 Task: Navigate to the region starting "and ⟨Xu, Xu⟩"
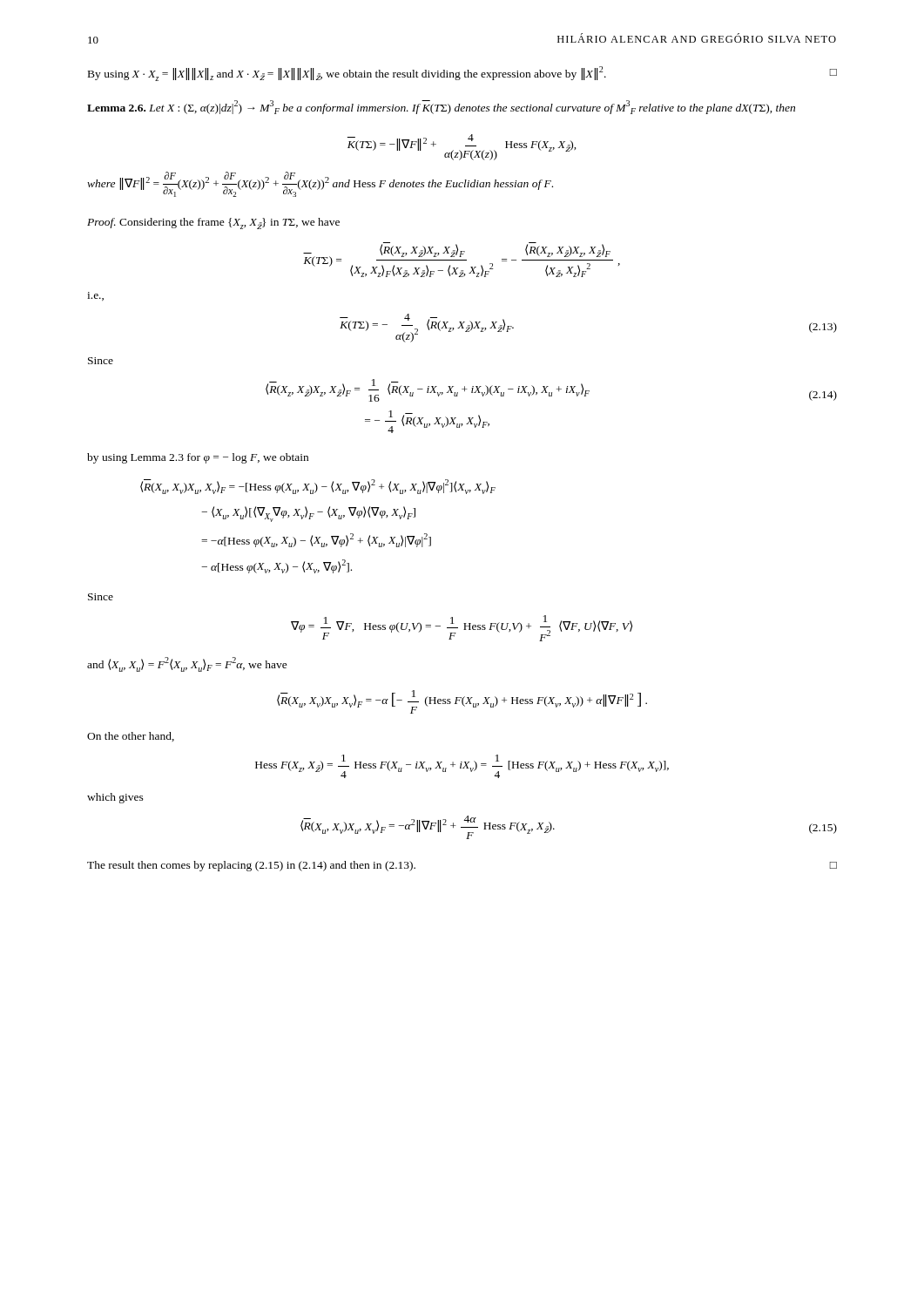187,664
